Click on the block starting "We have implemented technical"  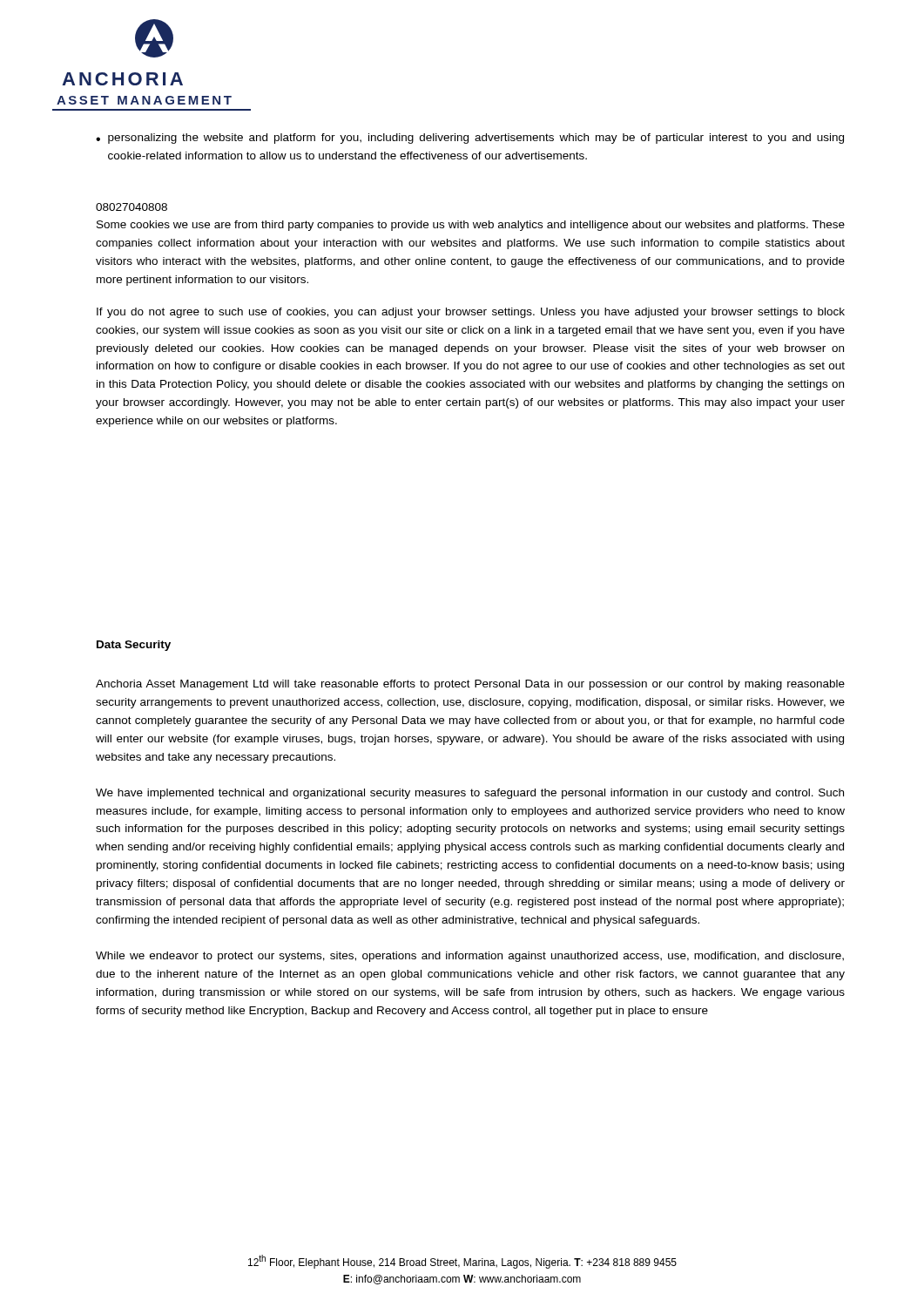470,856
